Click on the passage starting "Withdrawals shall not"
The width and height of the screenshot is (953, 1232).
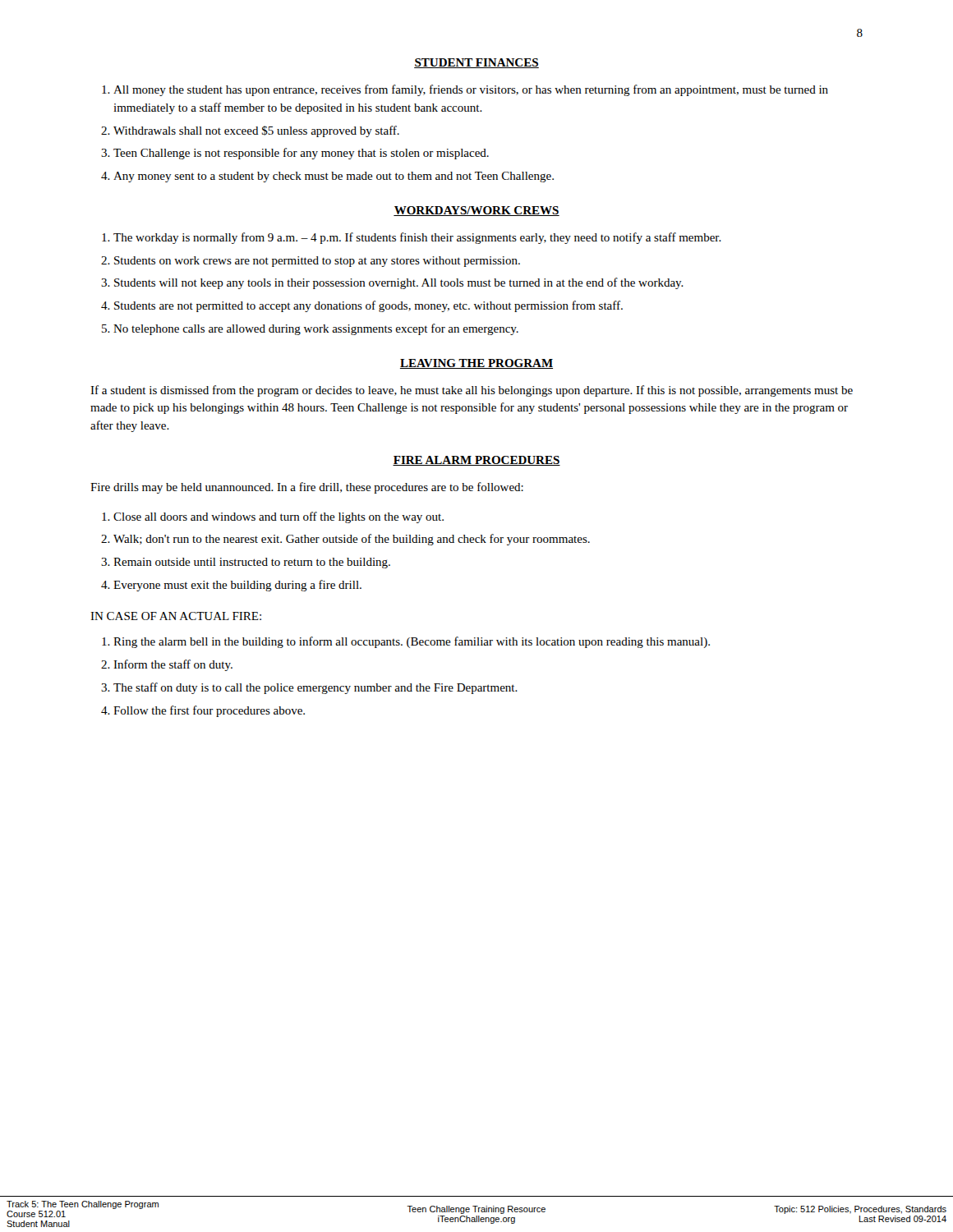point(257,130)
